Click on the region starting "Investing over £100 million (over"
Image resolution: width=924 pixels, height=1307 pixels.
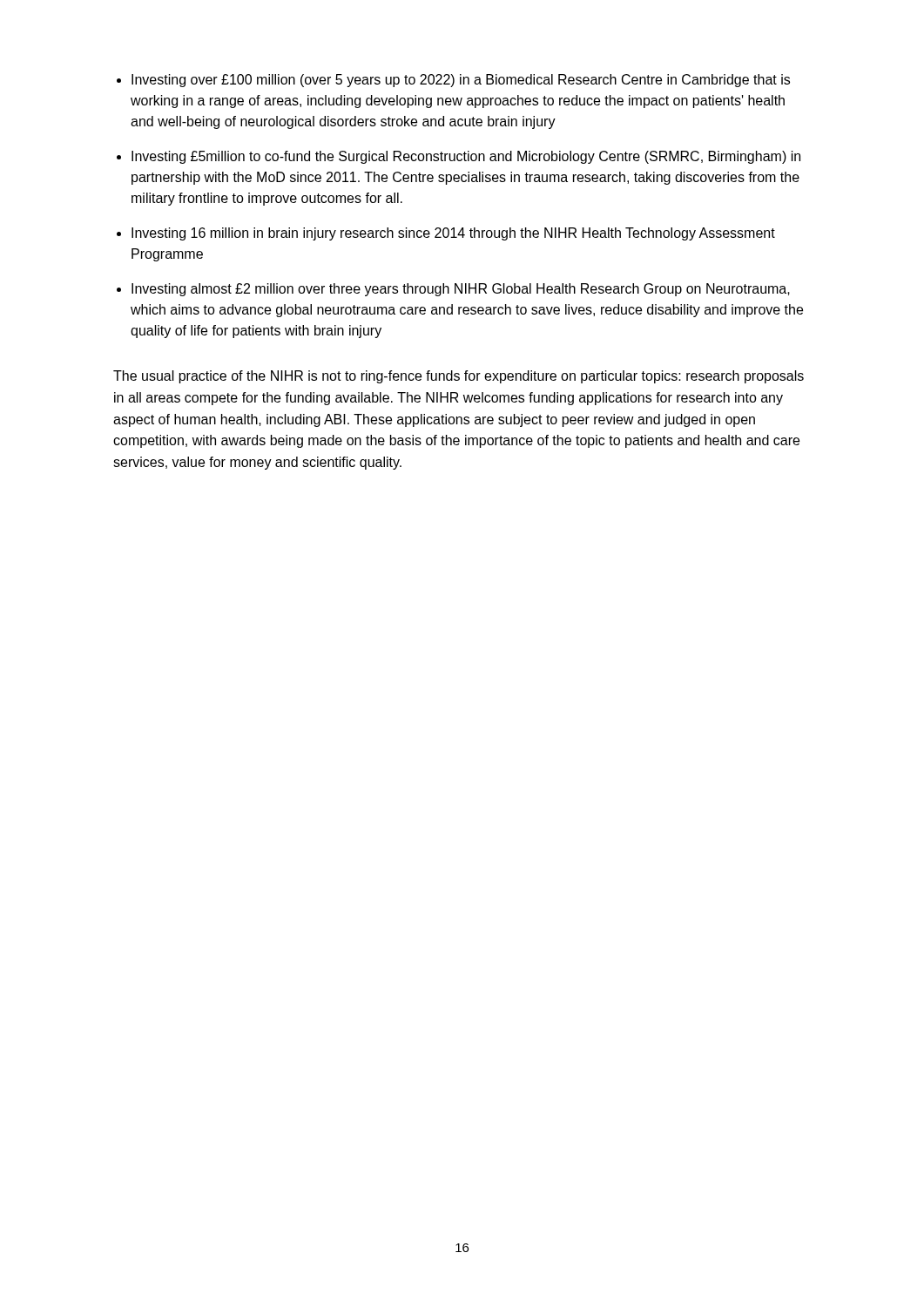pos(461,101)
